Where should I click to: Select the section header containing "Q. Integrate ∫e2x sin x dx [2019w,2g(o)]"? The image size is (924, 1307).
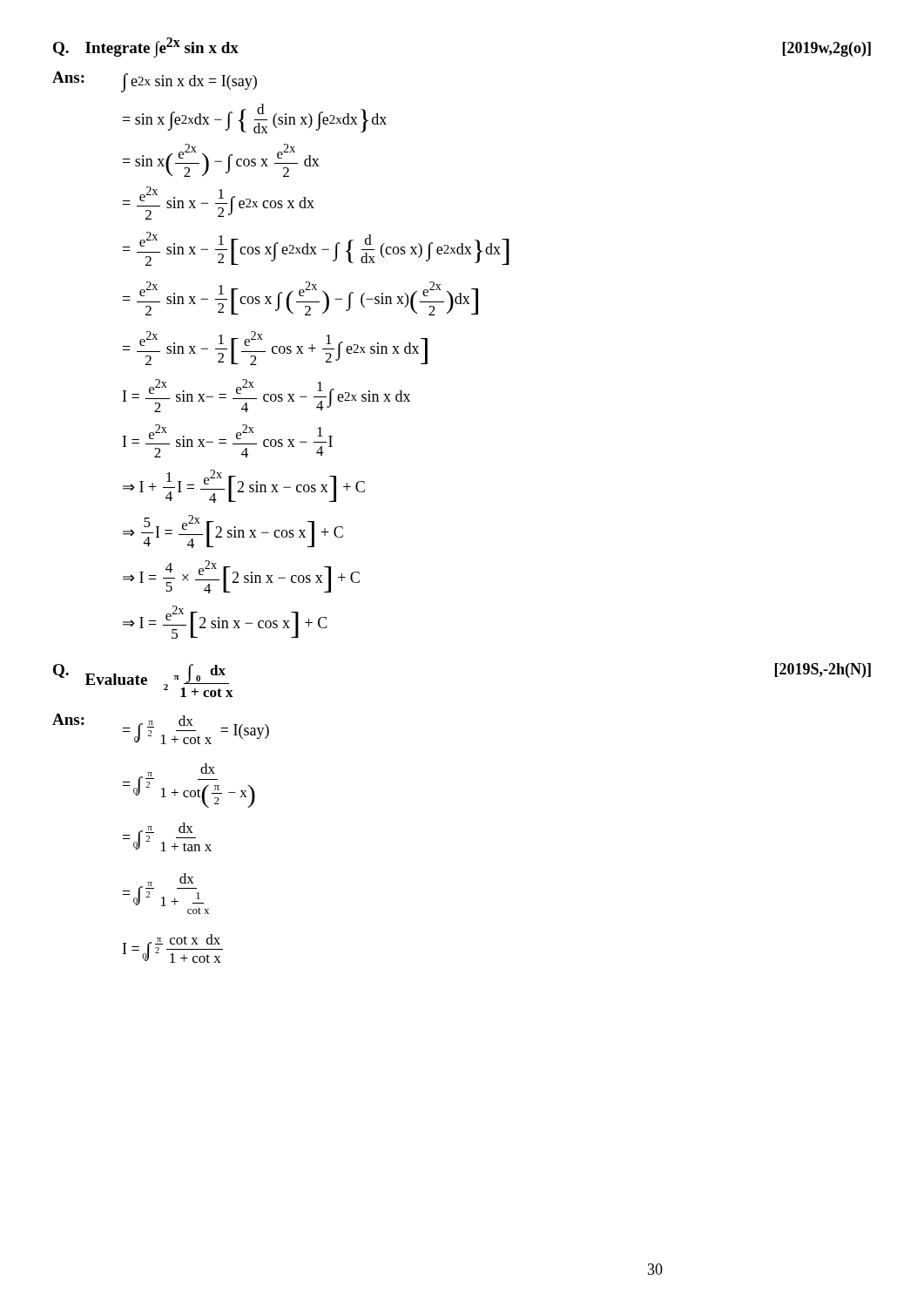point(140,47)
